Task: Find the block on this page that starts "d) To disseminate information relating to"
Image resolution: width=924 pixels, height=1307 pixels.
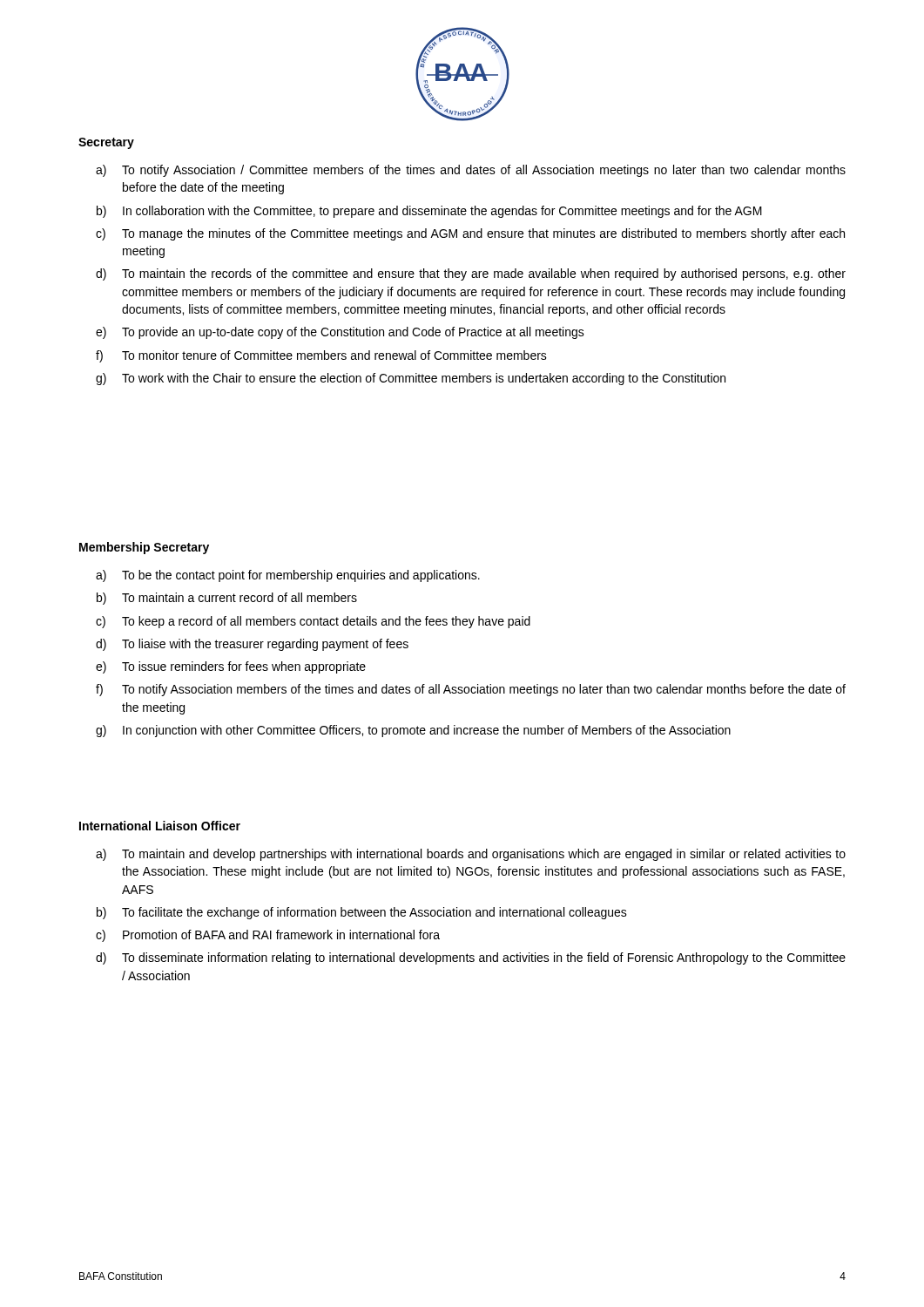Action: [x=471, y=967]
